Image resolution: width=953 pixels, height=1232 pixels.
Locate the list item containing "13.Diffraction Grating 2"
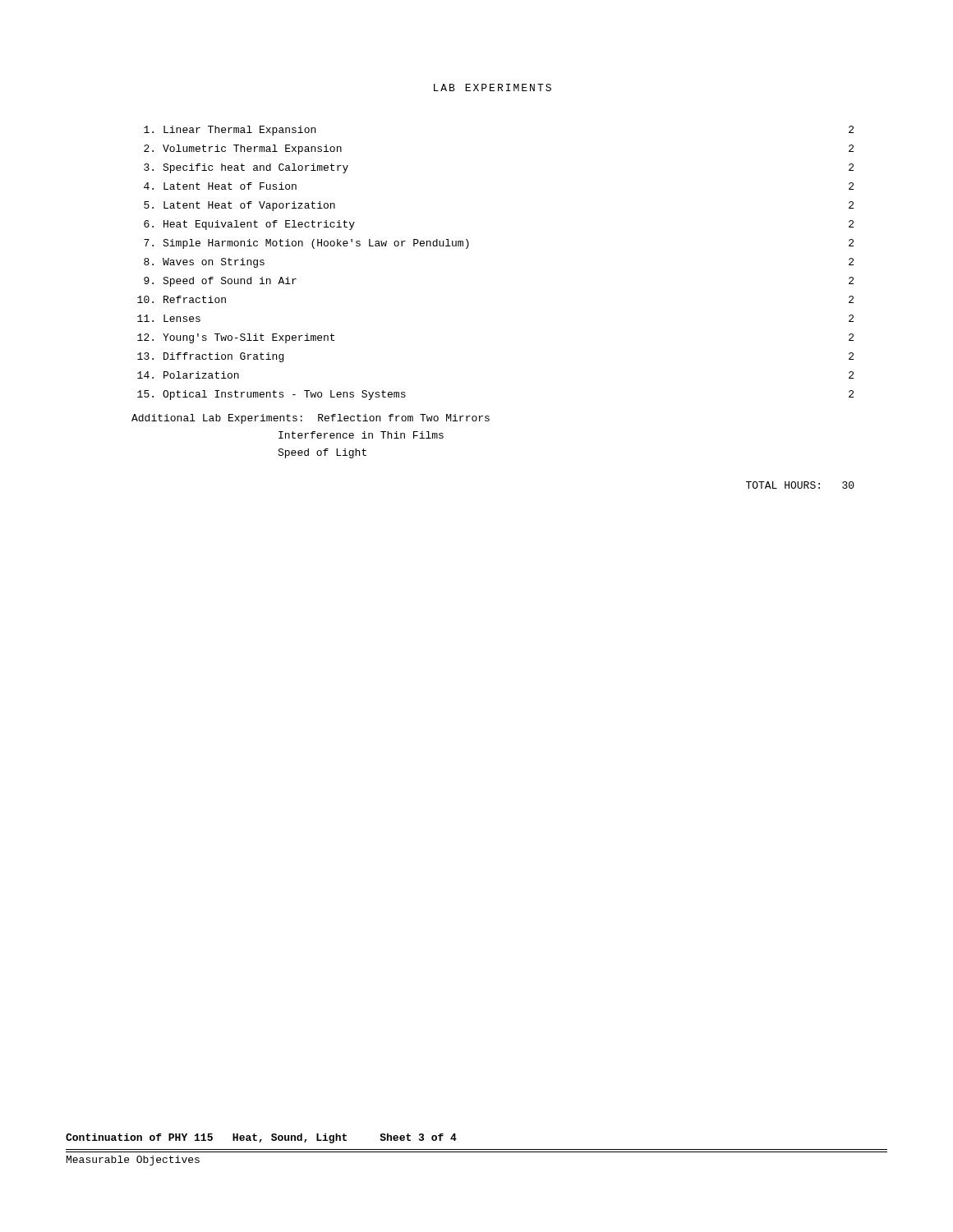(210, 357)
